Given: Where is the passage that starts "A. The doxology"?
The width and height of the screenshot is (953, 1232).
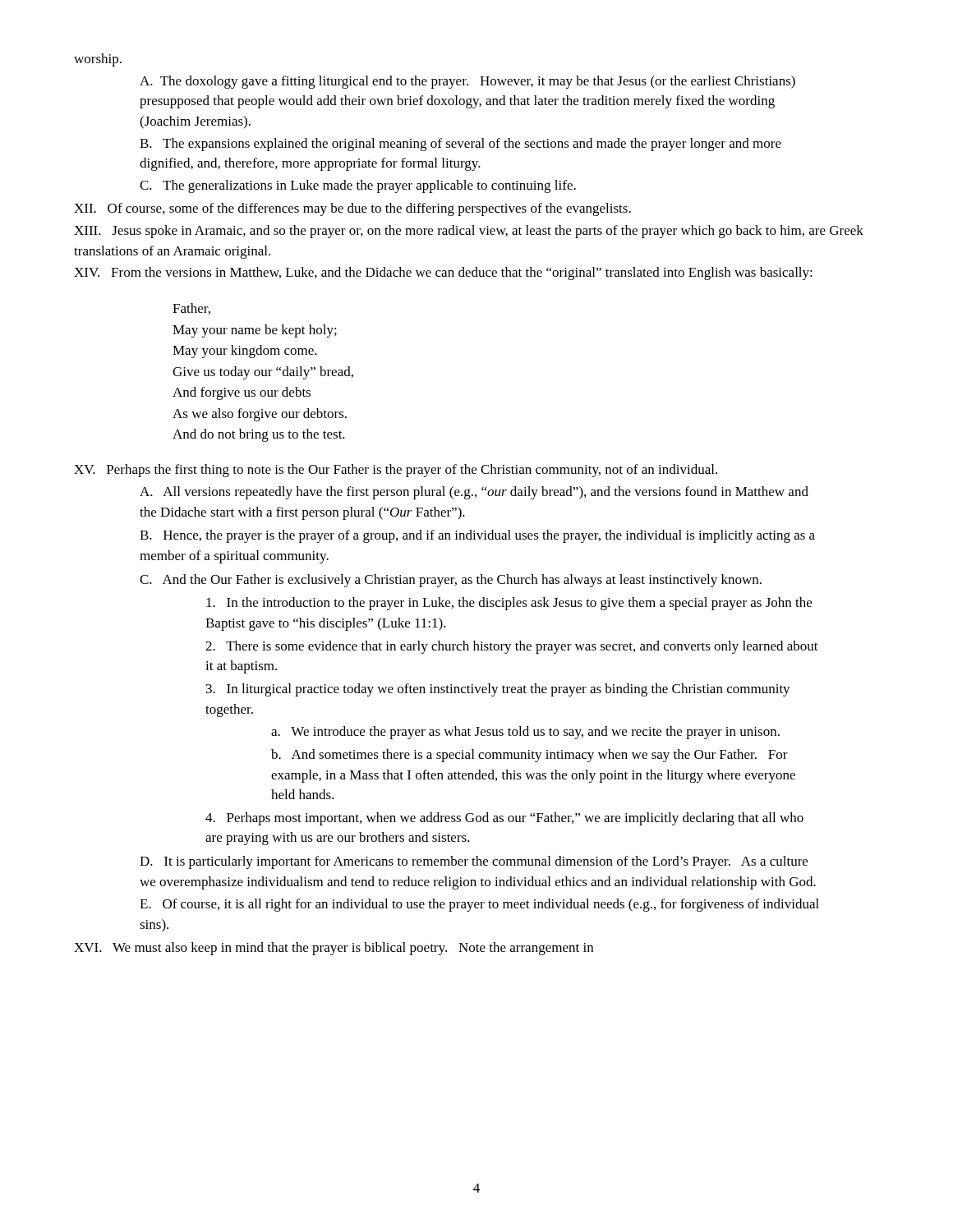Looking at the screenshot, I should click(x=481, y=134).
